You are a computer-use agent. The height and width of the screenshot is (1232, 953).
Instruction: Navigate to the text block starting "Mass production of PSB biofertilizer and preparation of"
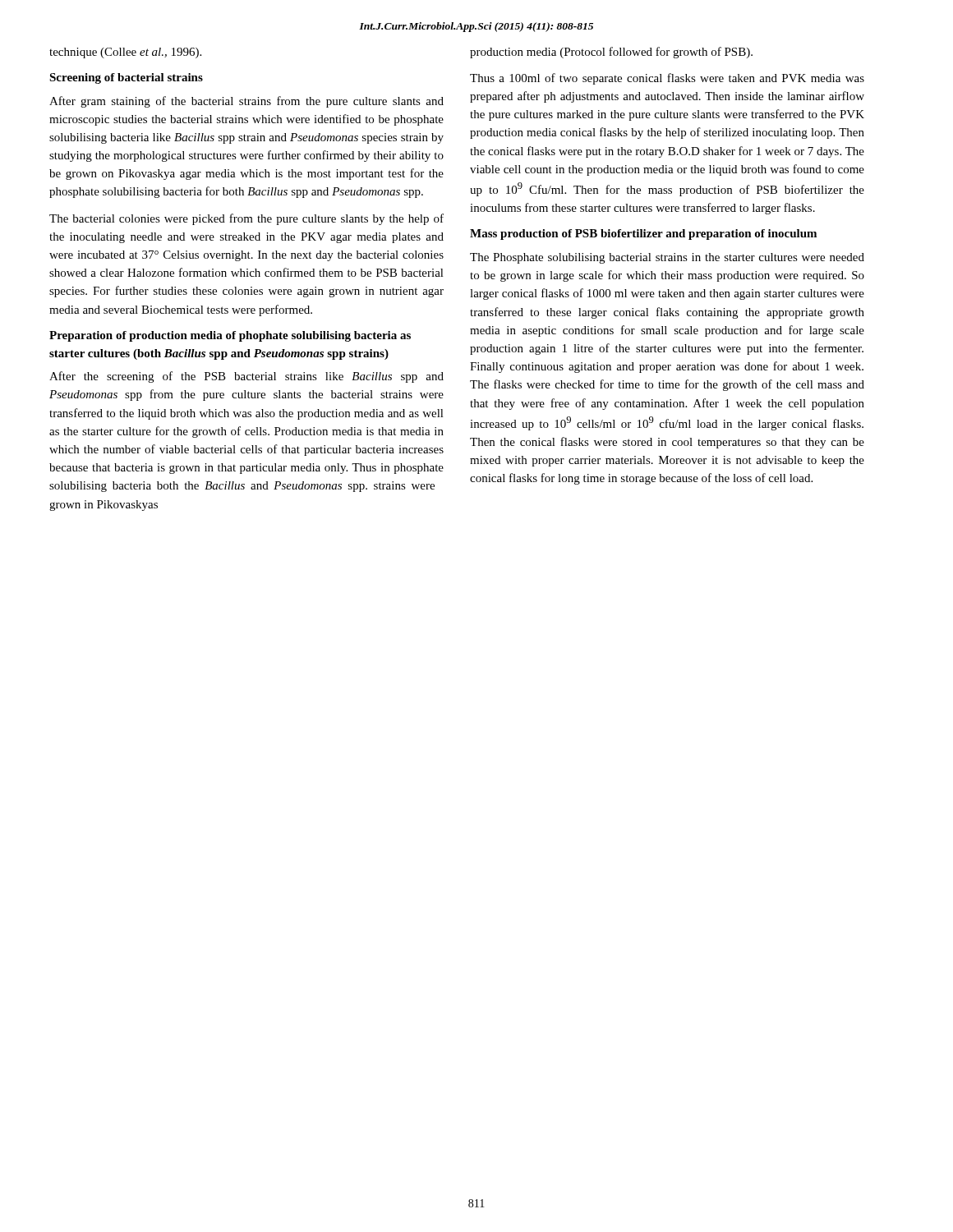click(644, 233)
